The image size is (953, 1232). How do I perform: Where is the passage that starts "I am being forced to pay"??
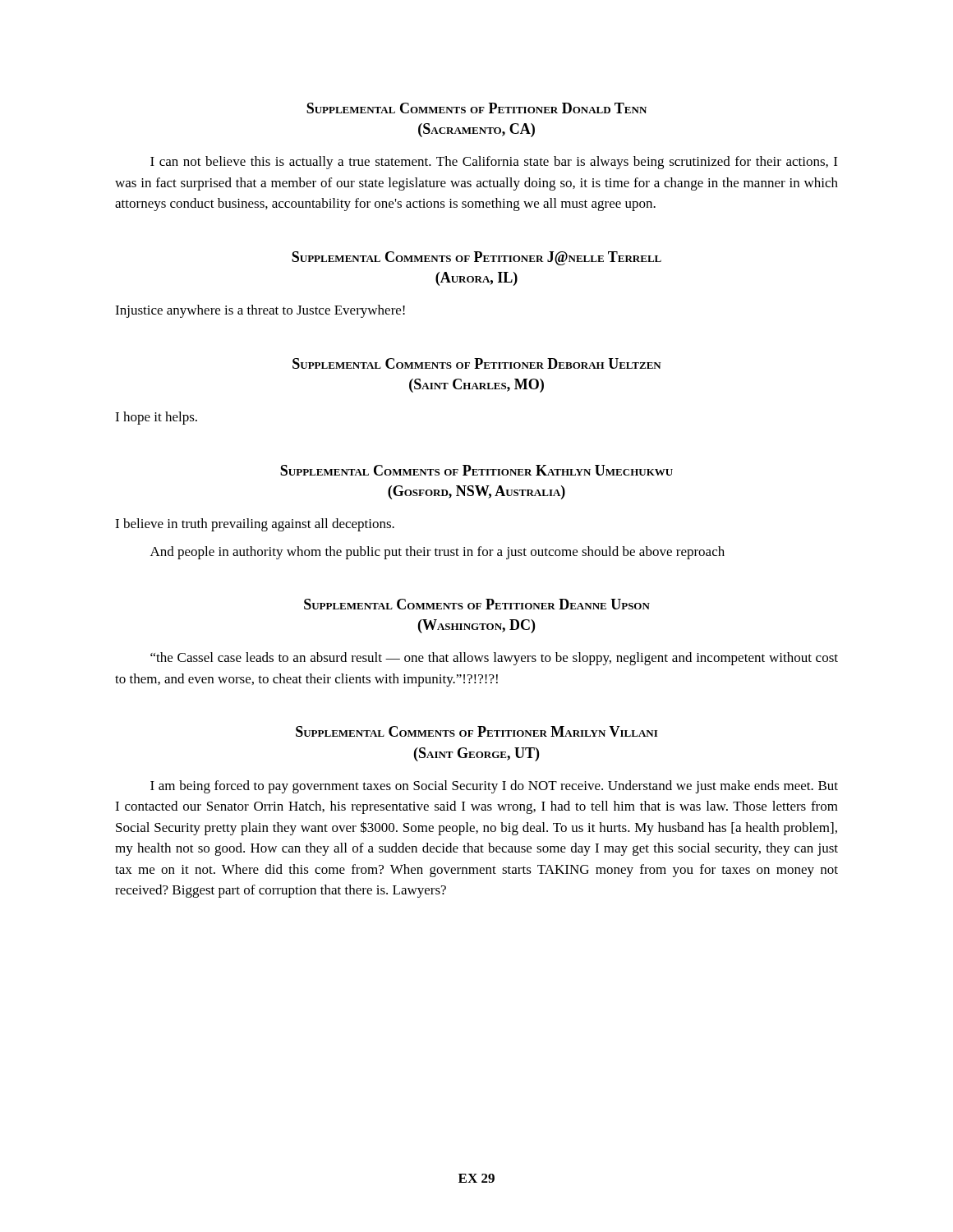click(476, 838)
